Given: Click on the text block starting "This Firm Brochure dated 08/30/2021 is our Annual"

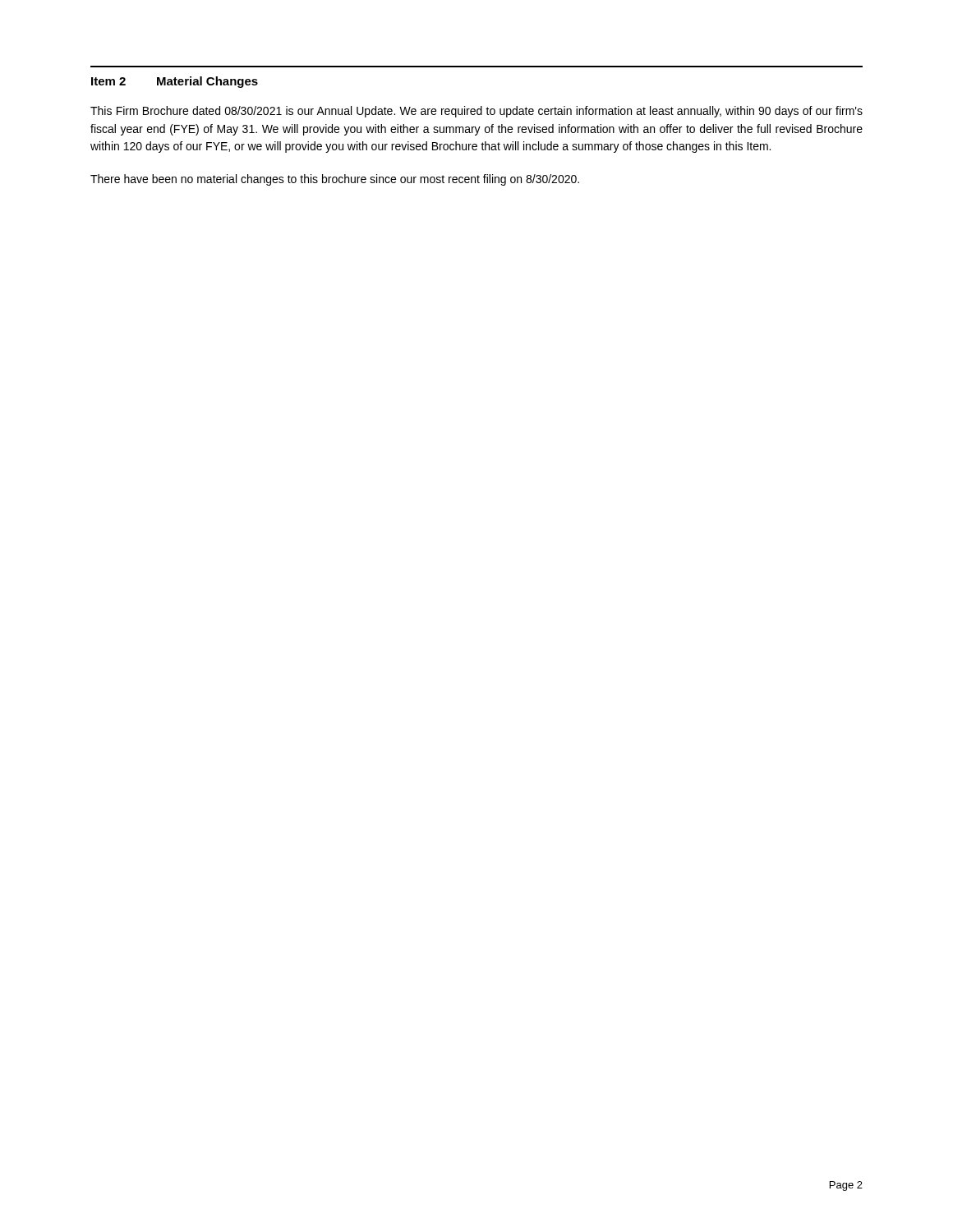Looking at the screenshot, I should click(476, 129).
